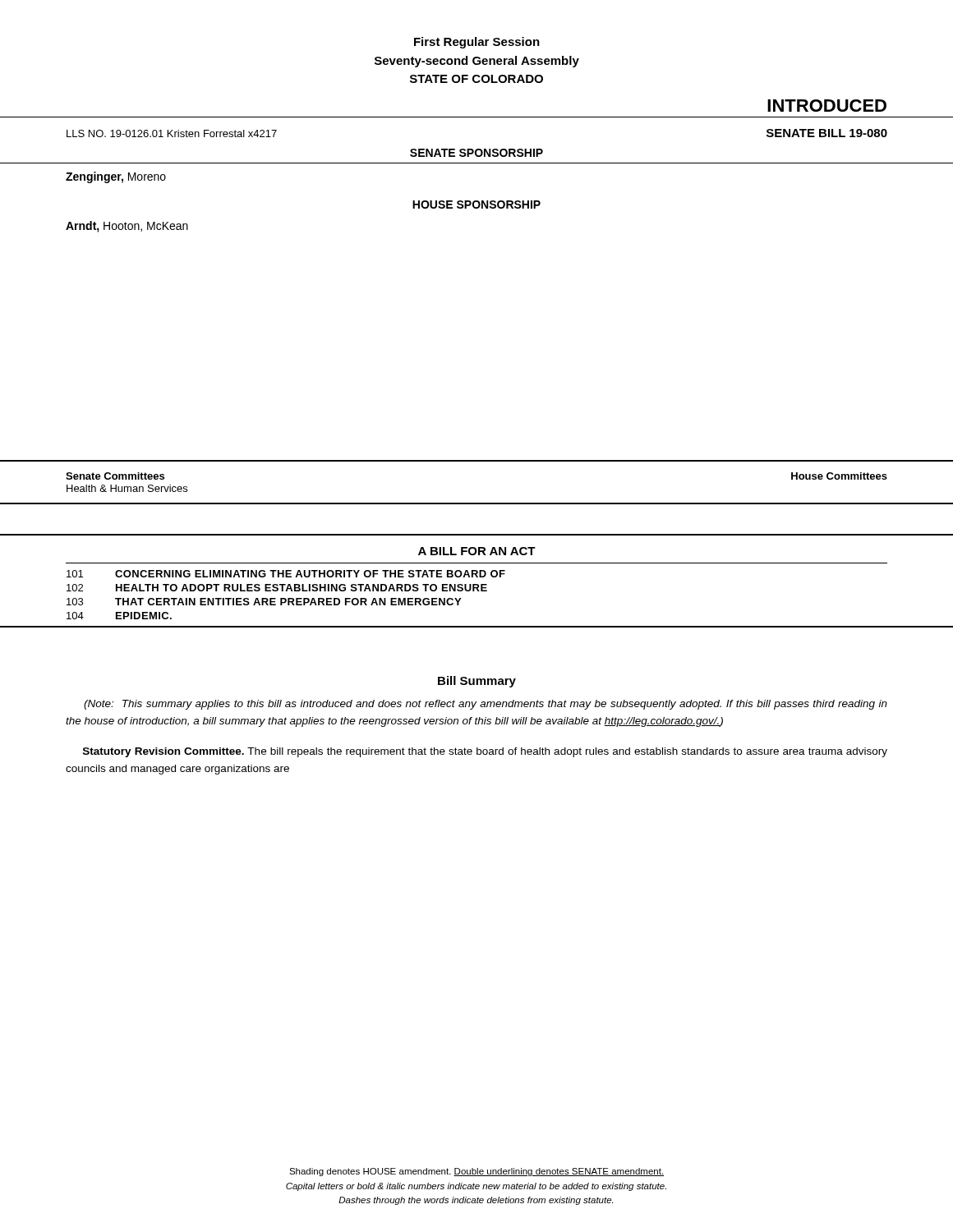Viewport: 953px width, 1232px height.
Task: Navigate to the block starting "101 Concerning eliminating the"
Action: click(x=286, y=574)
